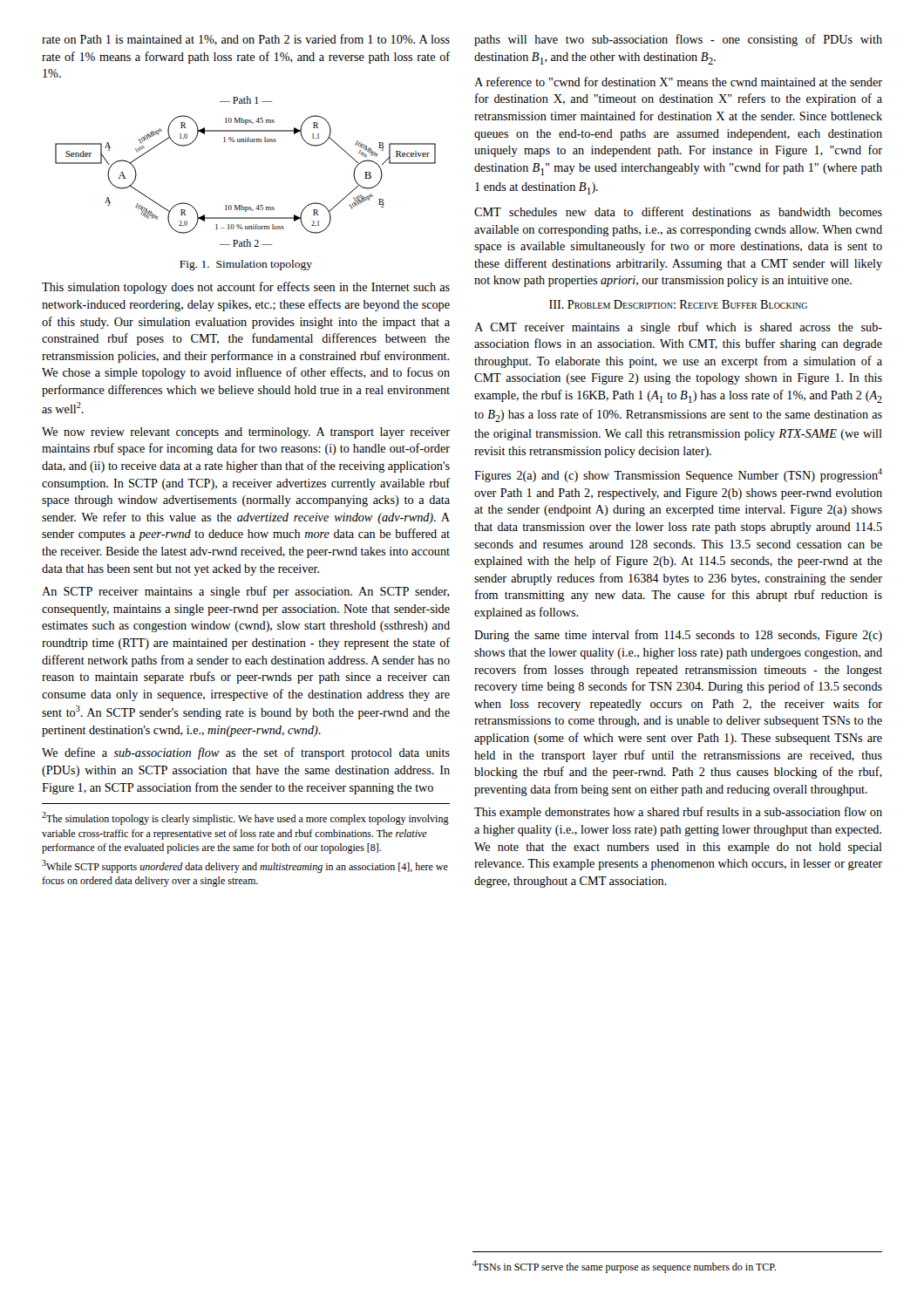
Task: Point to the element starting "A CMT receiver maintains a single rbuf which"
Action: tap(678, 604)
